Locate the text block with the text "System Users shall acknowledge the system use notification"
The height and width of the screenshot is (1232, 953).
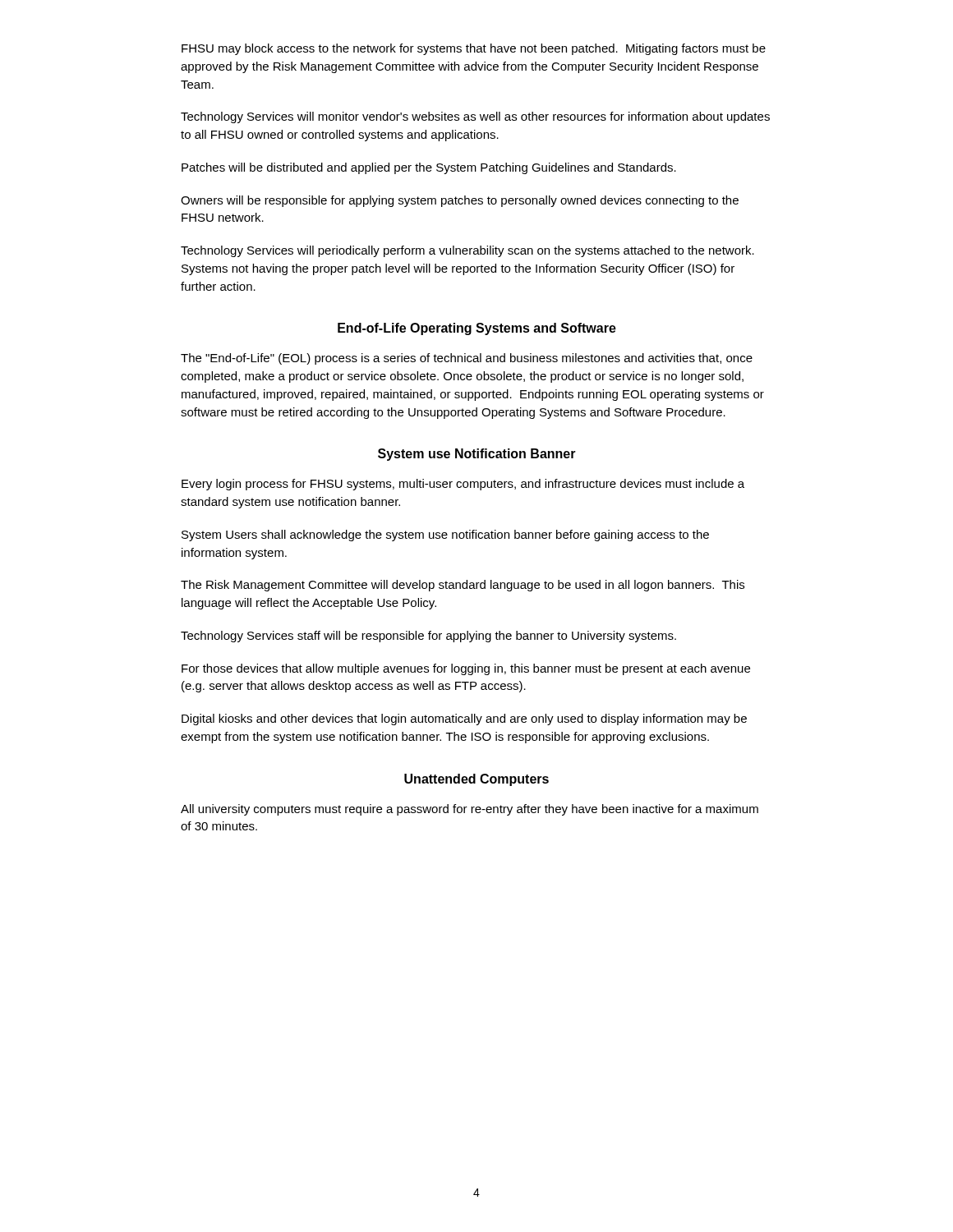point(445,543)
